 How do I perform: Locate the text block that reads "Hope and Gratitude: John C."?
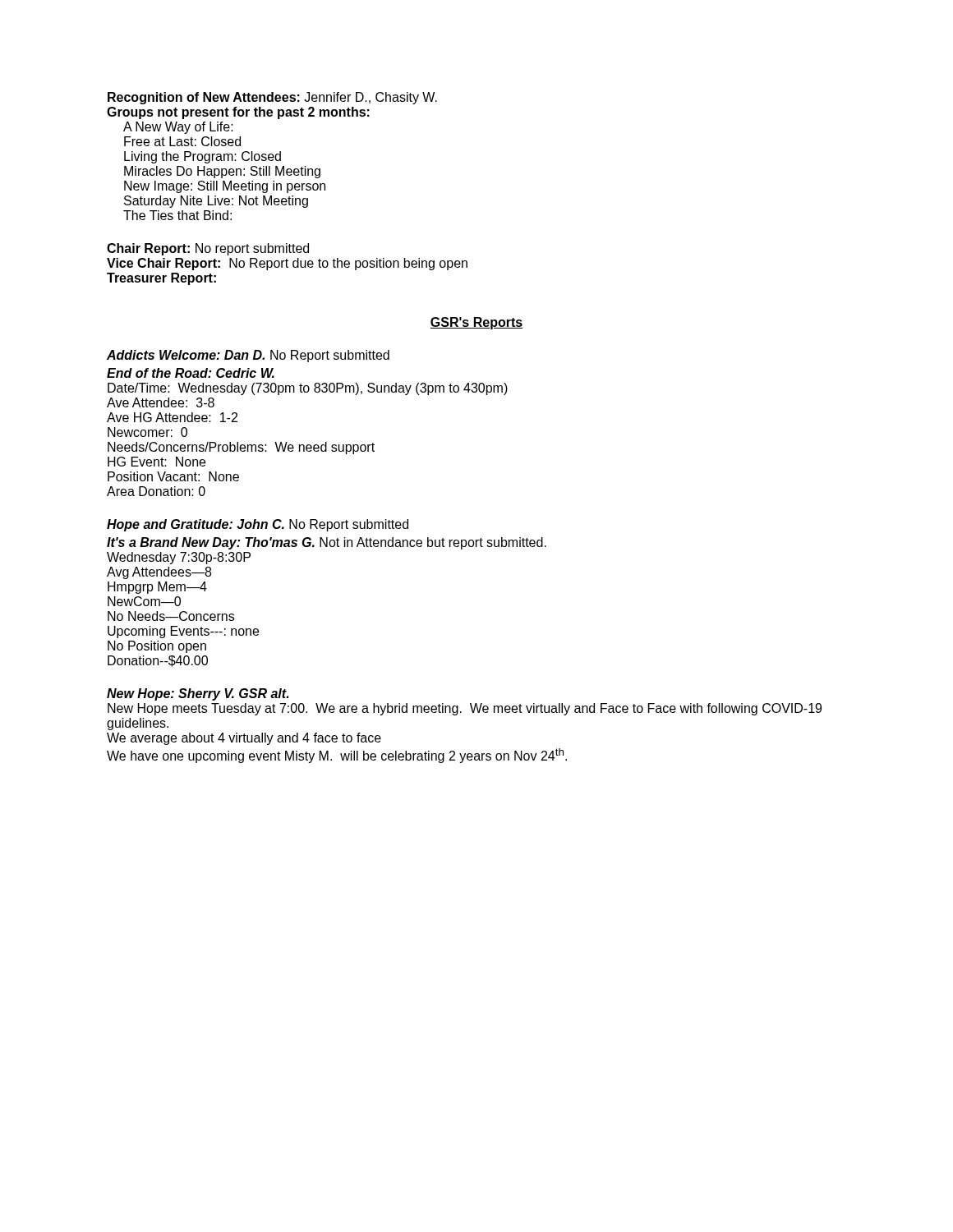click(x=258, y=525)
